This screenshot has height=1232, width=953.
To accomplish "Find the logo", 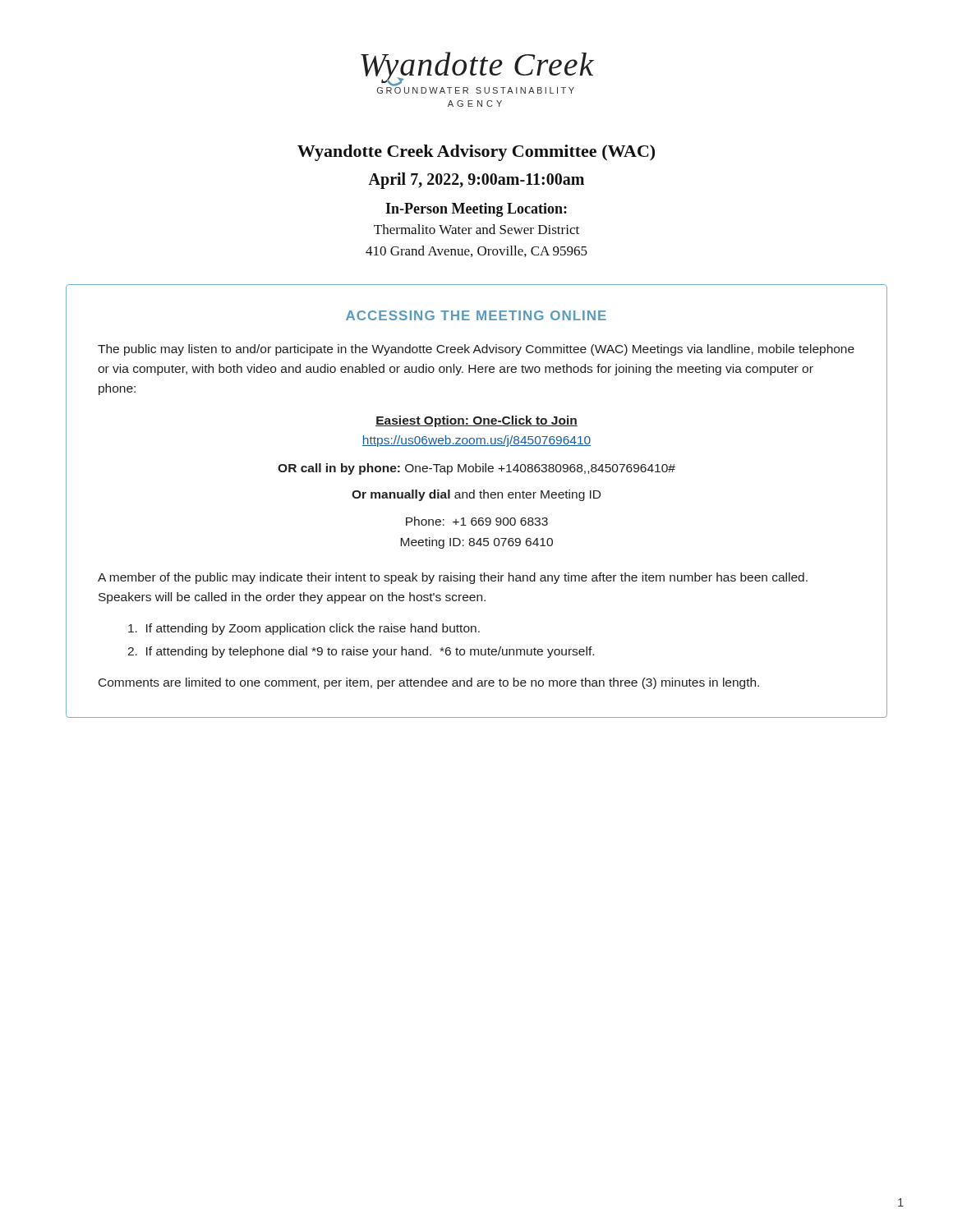I will point(476,78).
